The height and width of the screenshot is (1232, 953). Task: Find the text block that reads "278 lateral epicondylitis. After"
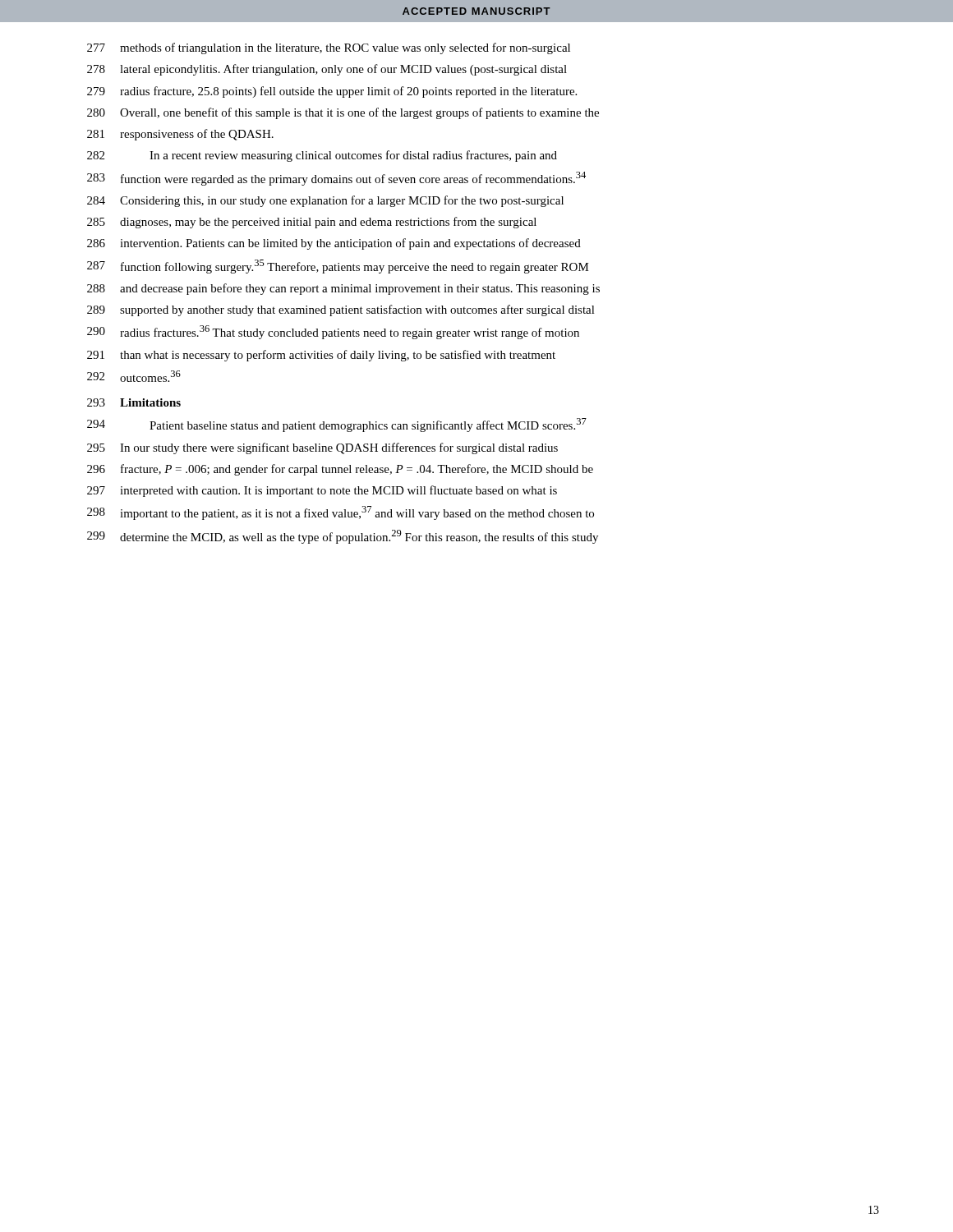pyautogui.click(x=476, y=69)
